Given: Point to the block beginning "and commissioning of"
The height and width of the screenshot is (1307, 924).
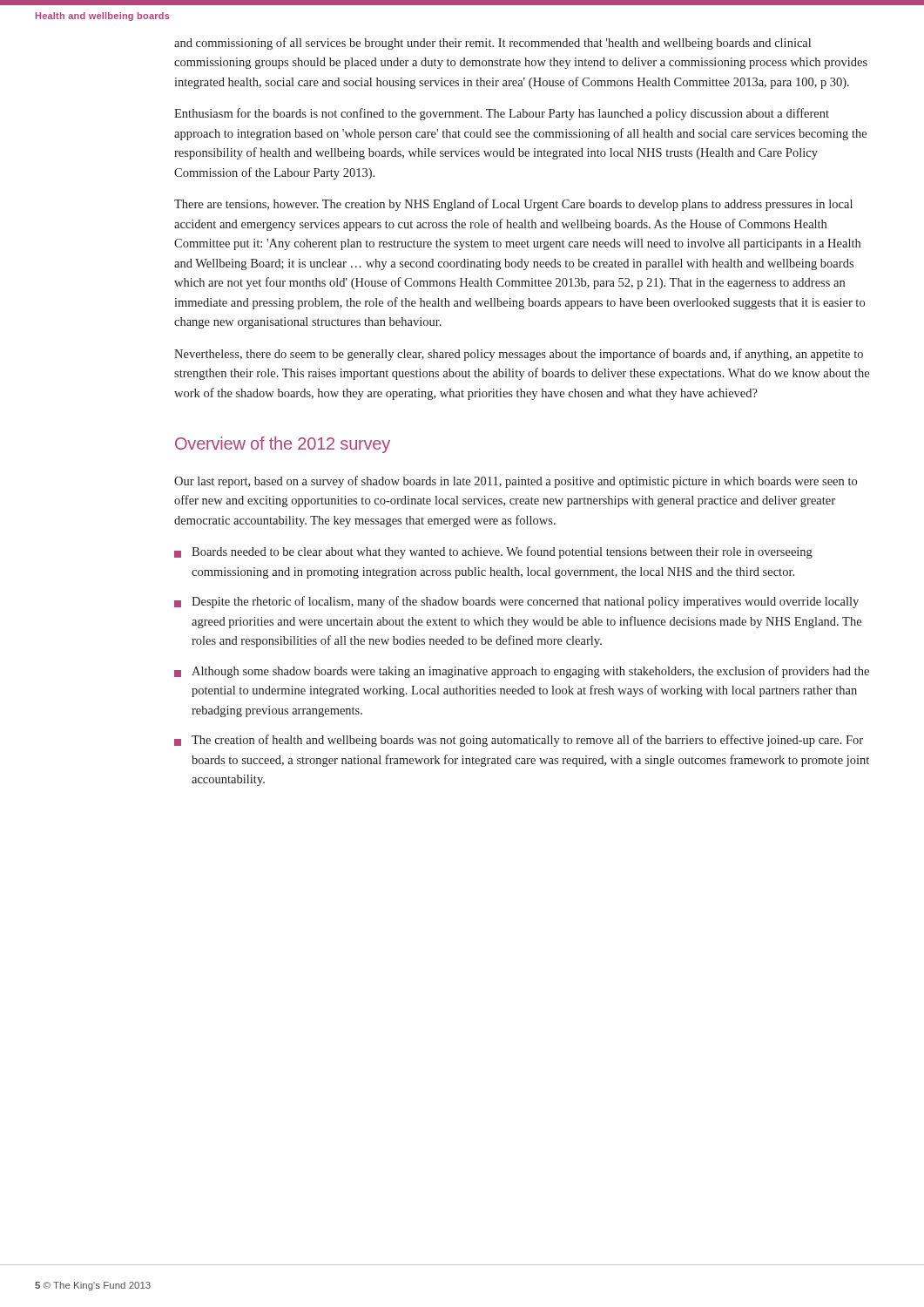Looking at the screenshot, I should [521, 62].
